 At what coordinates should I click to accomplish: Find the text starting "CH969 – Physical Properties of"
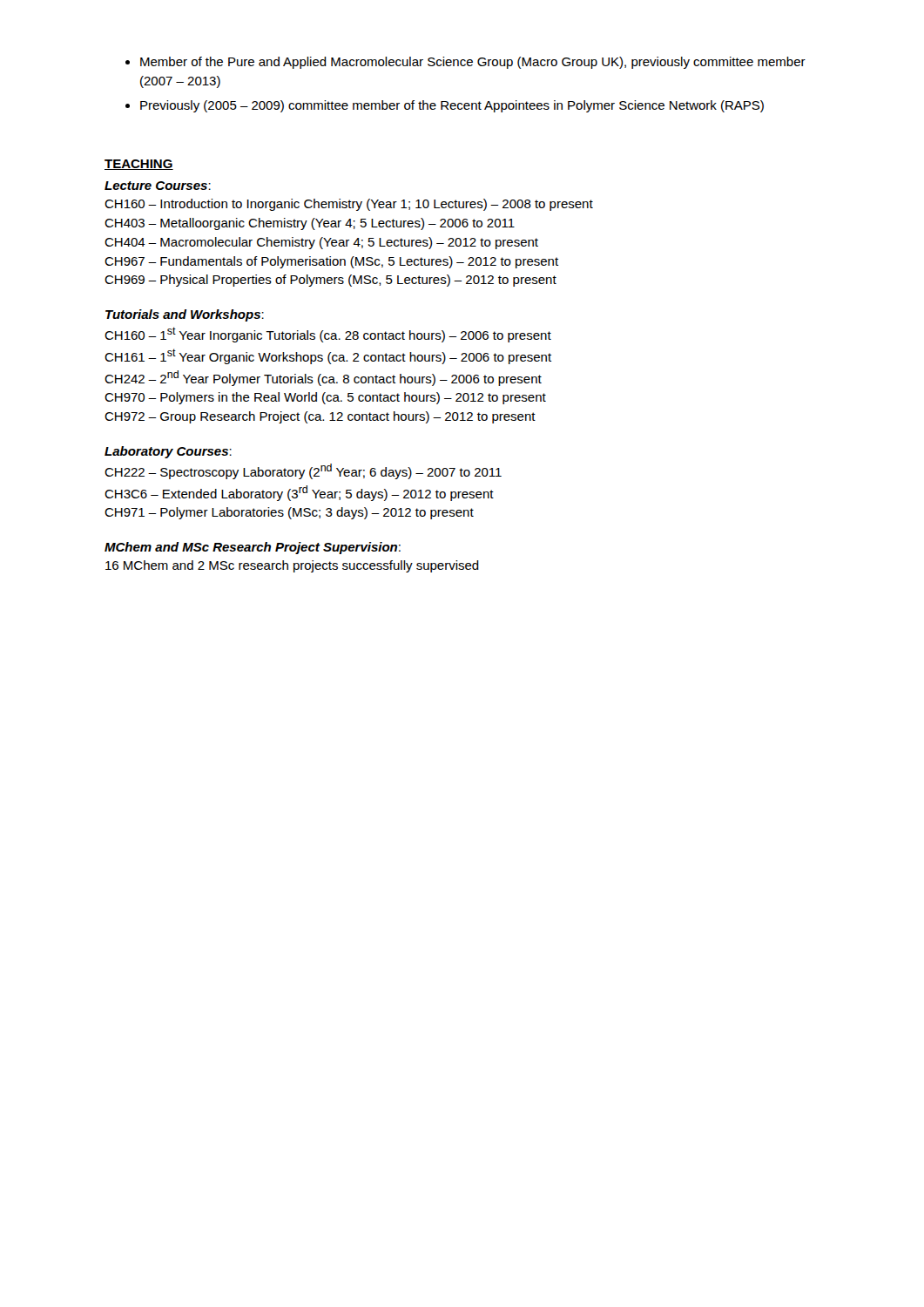click(x=330, y=280)
